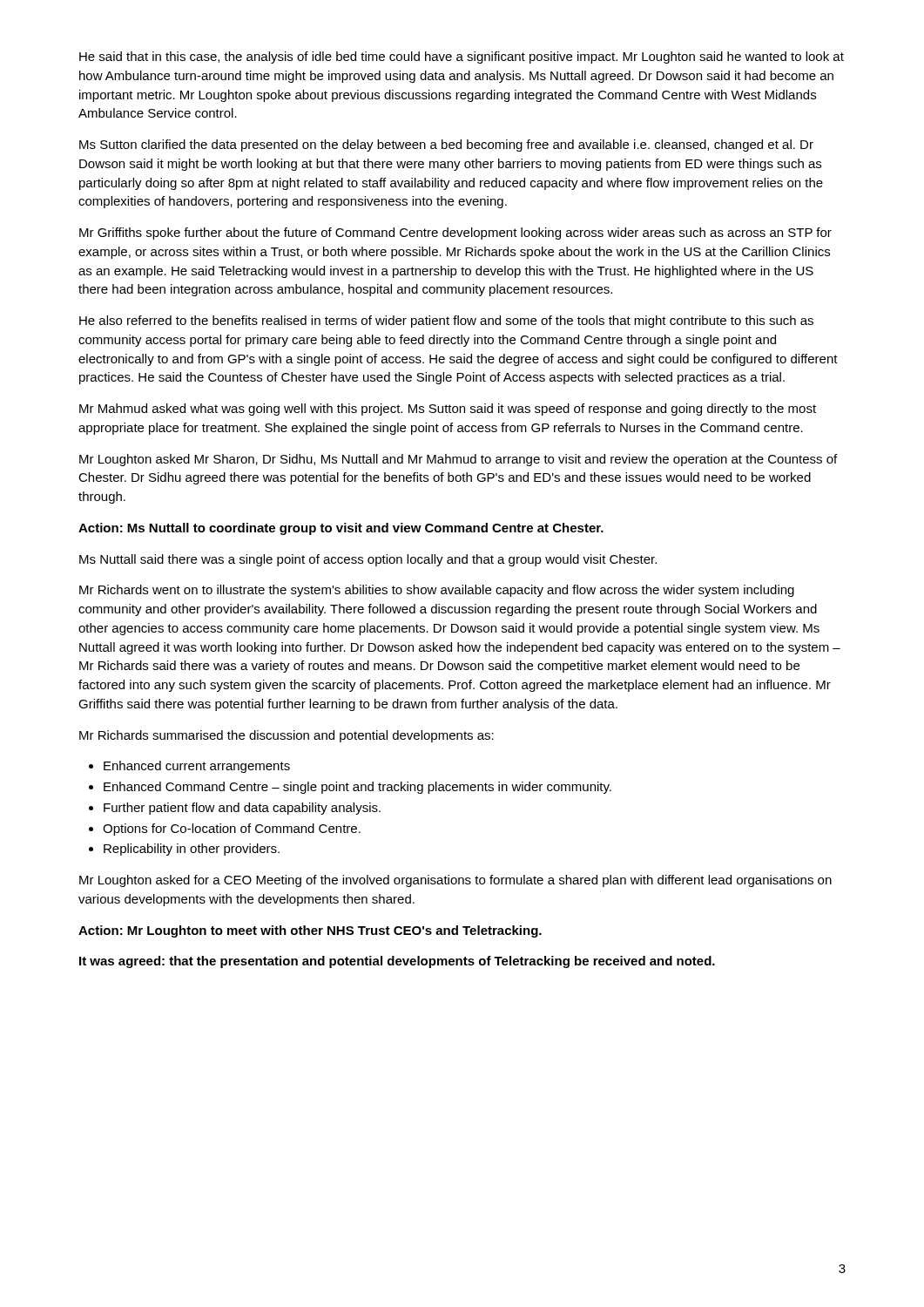
Task: Locate the region starting "Mr Mahmud asked what was"
Action: [447, 418]
